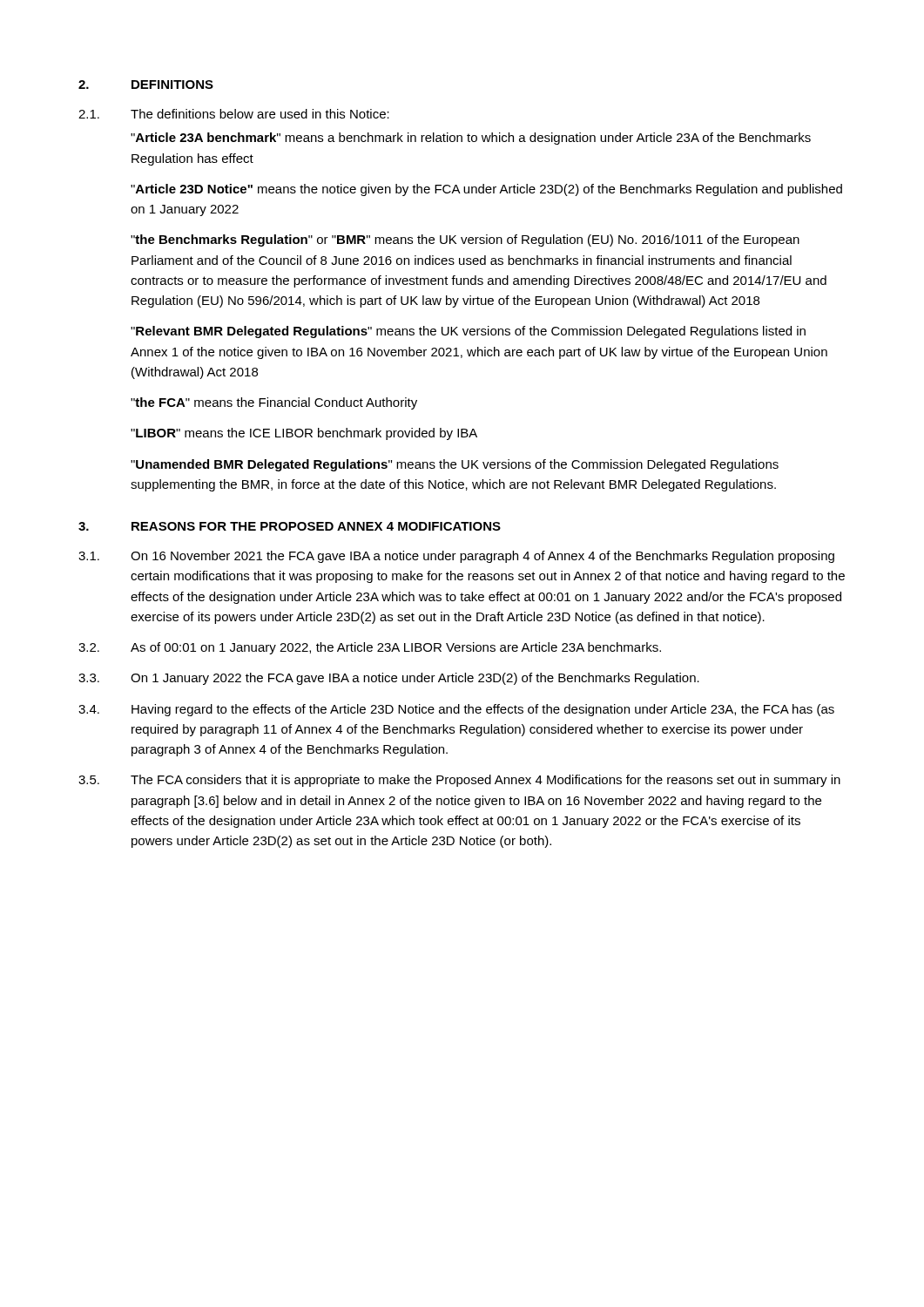Find the section header that reads "2. DEFINITIONS"

pos(146,84)
